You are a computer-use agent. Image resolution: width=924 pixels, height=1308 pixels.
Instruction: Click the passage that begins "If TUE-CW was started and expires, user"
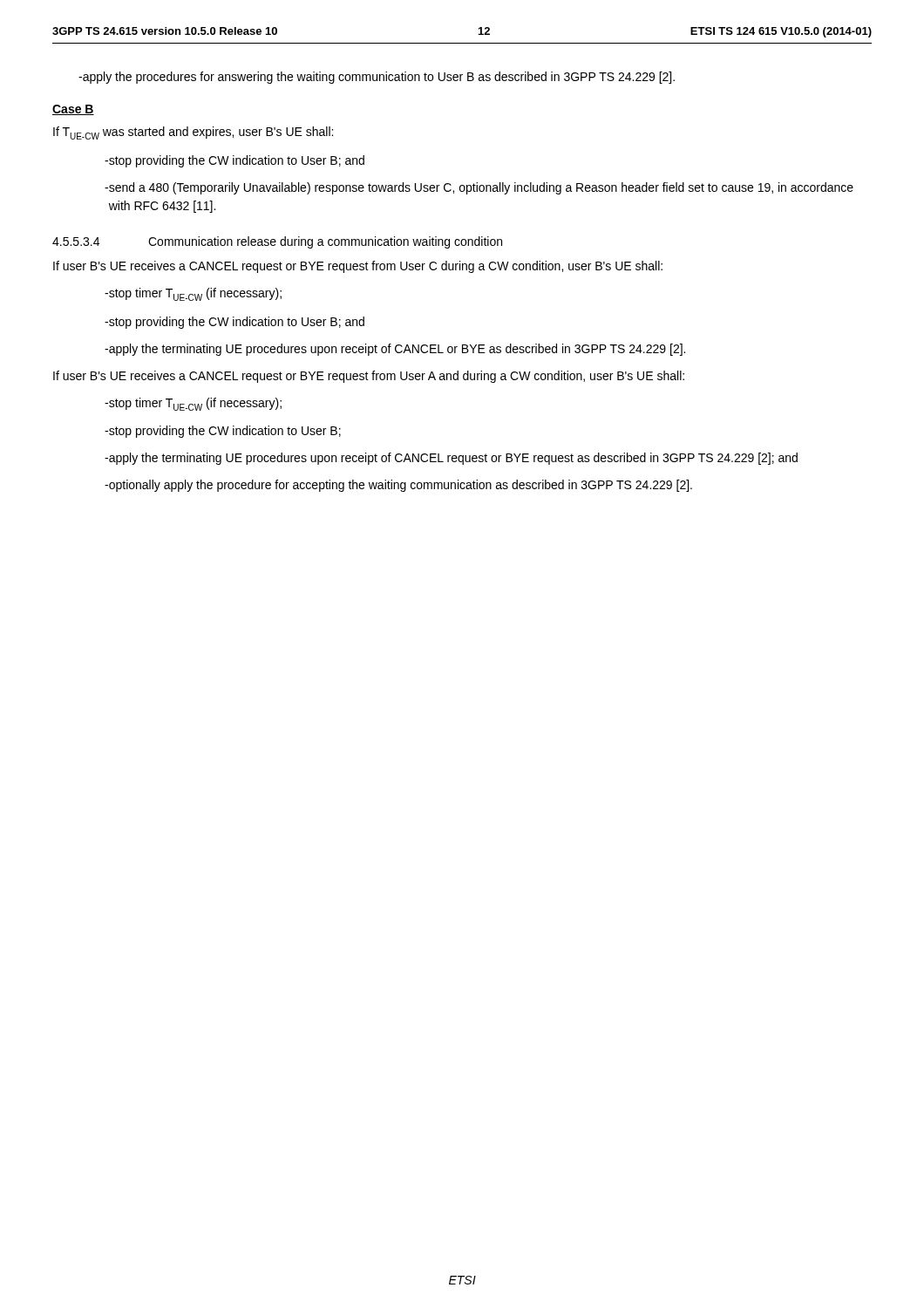point(193,133)
